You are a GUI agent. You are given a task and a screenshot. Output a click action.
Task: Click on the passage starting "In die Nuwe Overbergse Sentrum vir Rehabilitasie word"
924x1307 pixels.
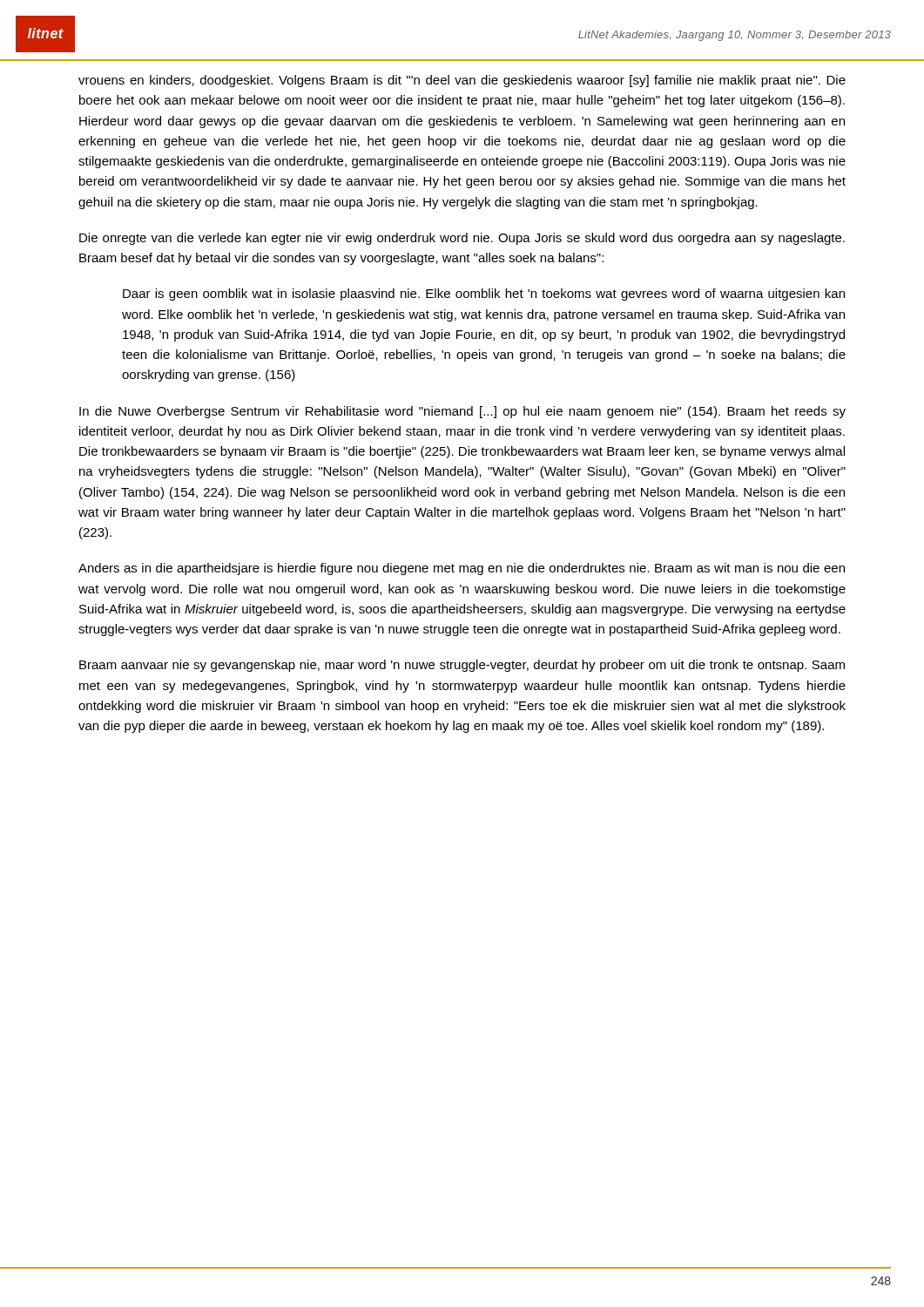(462, 471)
